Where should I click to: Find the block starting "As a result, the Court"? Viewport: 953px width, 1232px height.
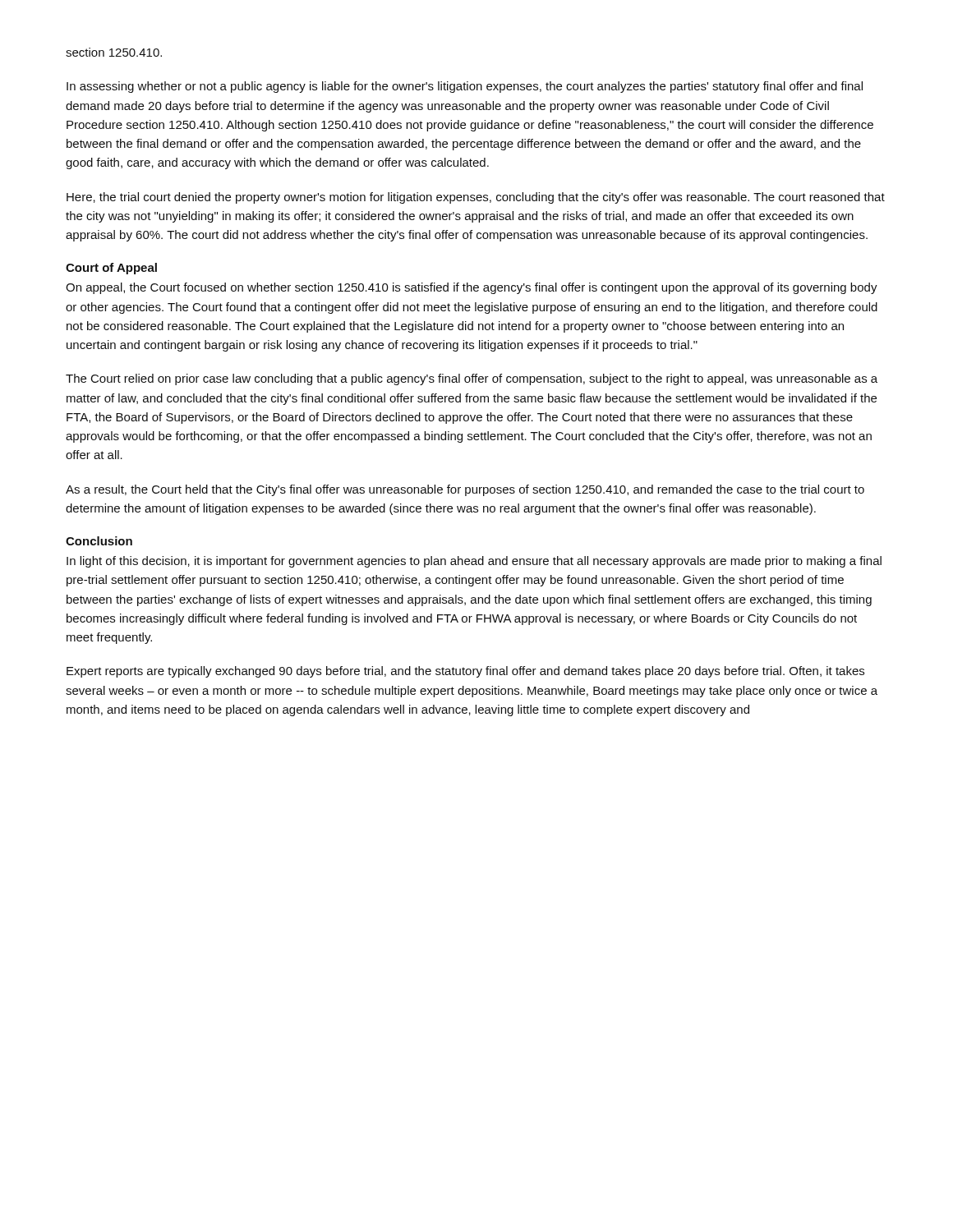tap(465, 498)
